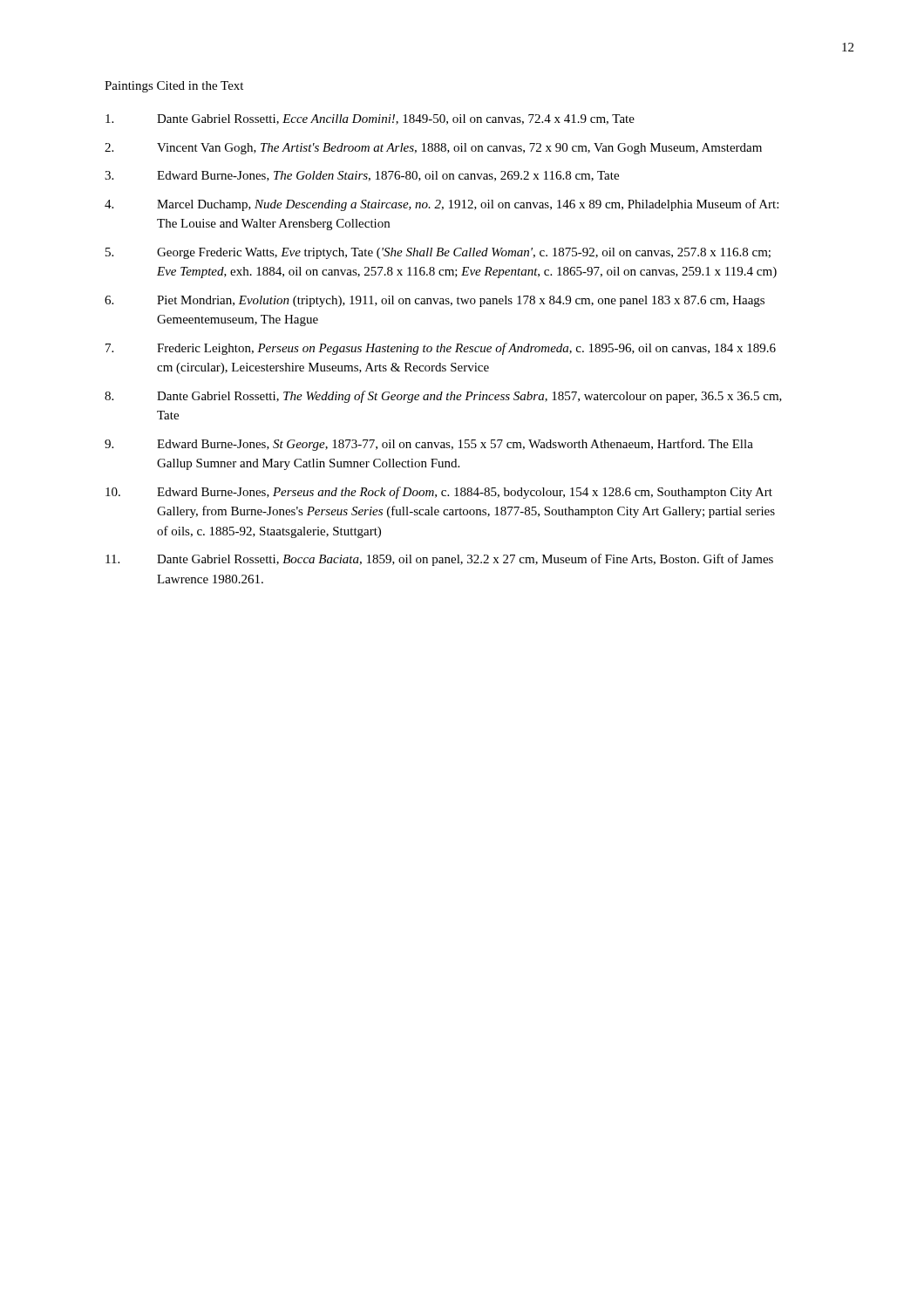
Task: Locate the text block starting "Dante Gabriel Rossetti, Ecce Ancilla Domini!,"
Action: tap(445, 119)
